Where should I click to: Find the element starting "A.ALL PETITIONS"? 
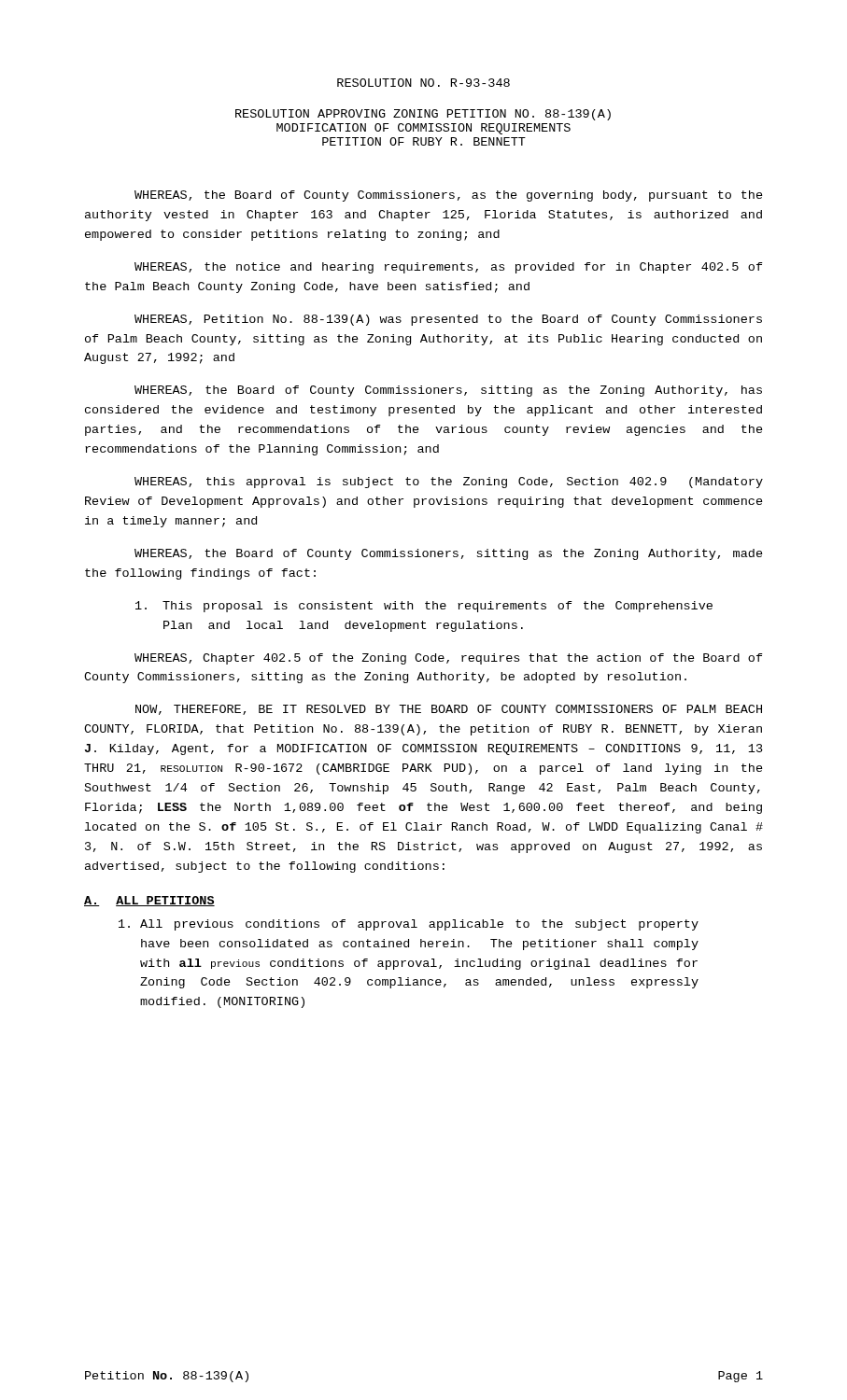pyautogui.click(x=149, y=901)
